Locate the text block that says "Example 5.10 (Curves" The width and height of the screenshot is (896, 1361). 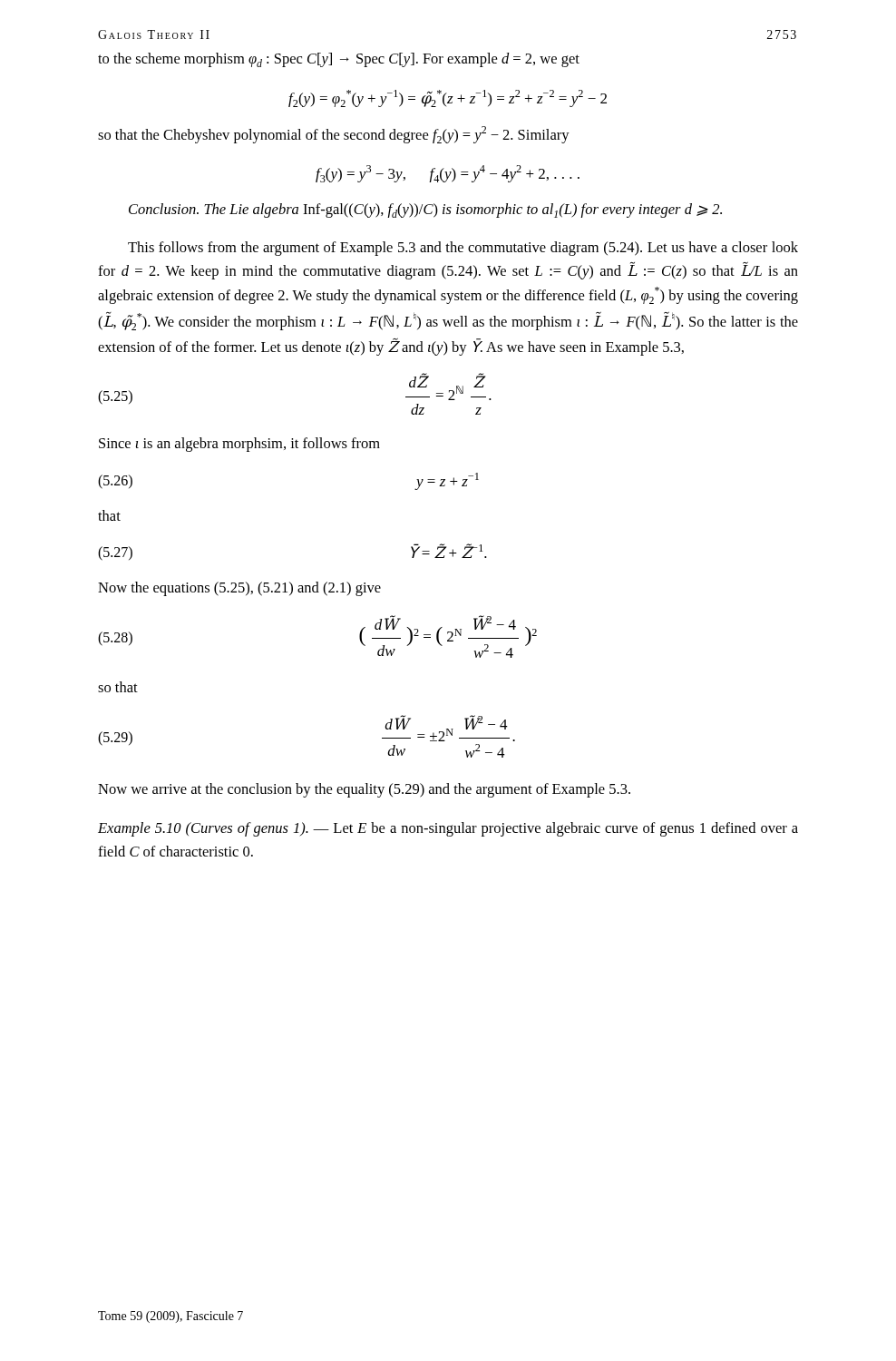pos(448,840)
